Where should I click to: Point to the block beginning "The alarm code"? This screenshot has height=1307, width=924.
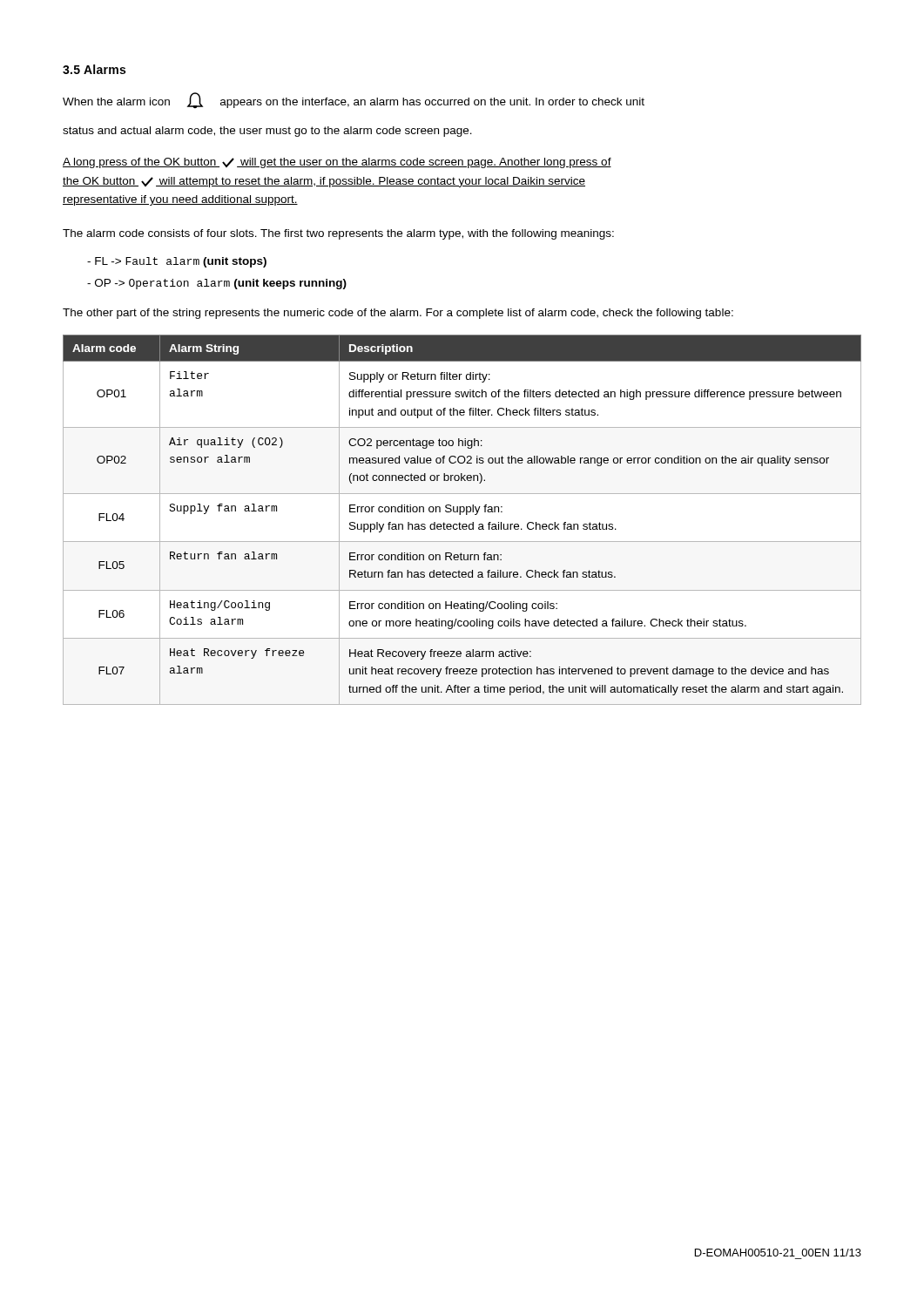(339, 233)
